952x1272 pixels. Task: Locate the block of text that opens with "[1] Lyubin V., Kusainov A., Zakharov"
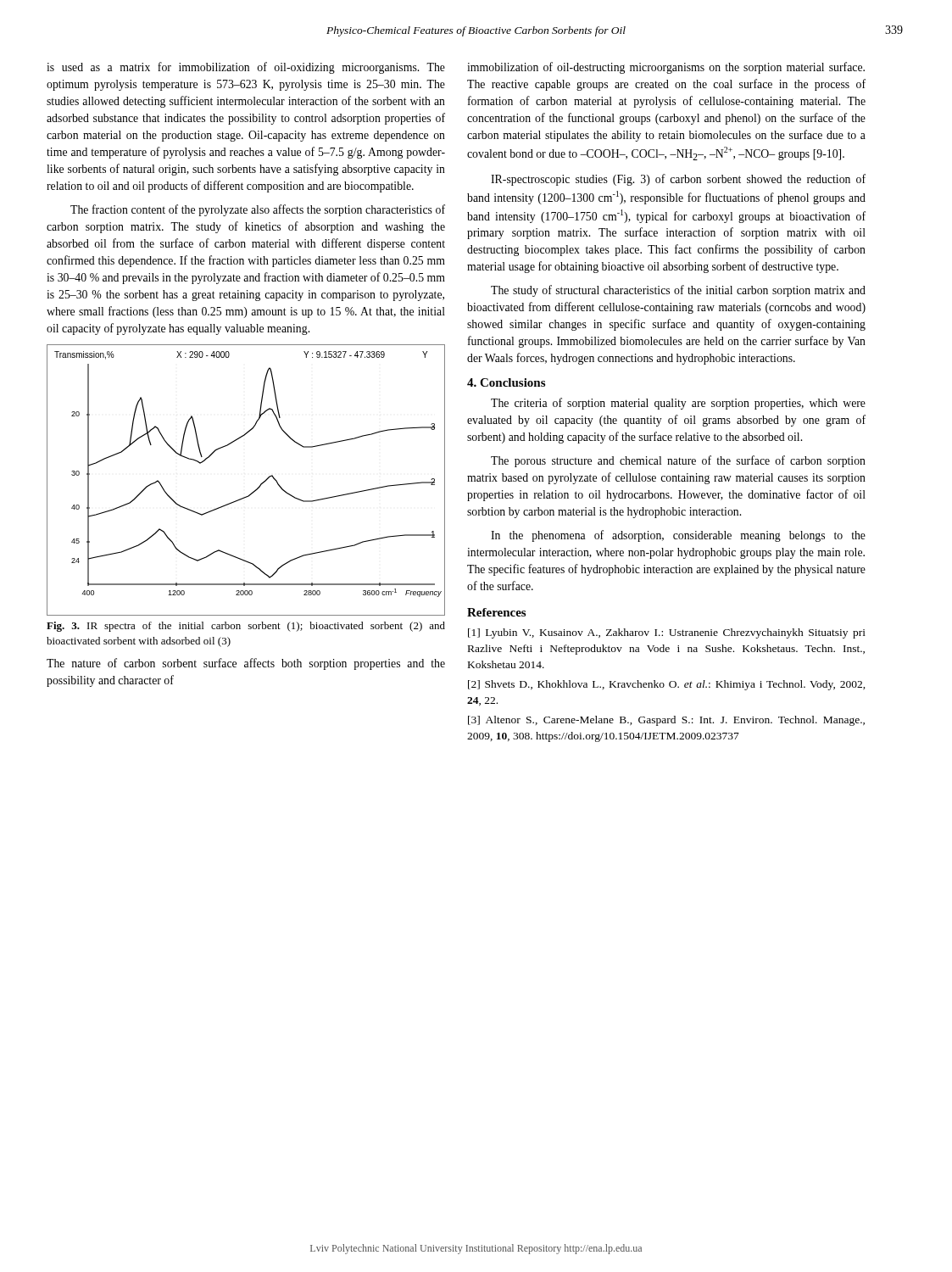666,685
